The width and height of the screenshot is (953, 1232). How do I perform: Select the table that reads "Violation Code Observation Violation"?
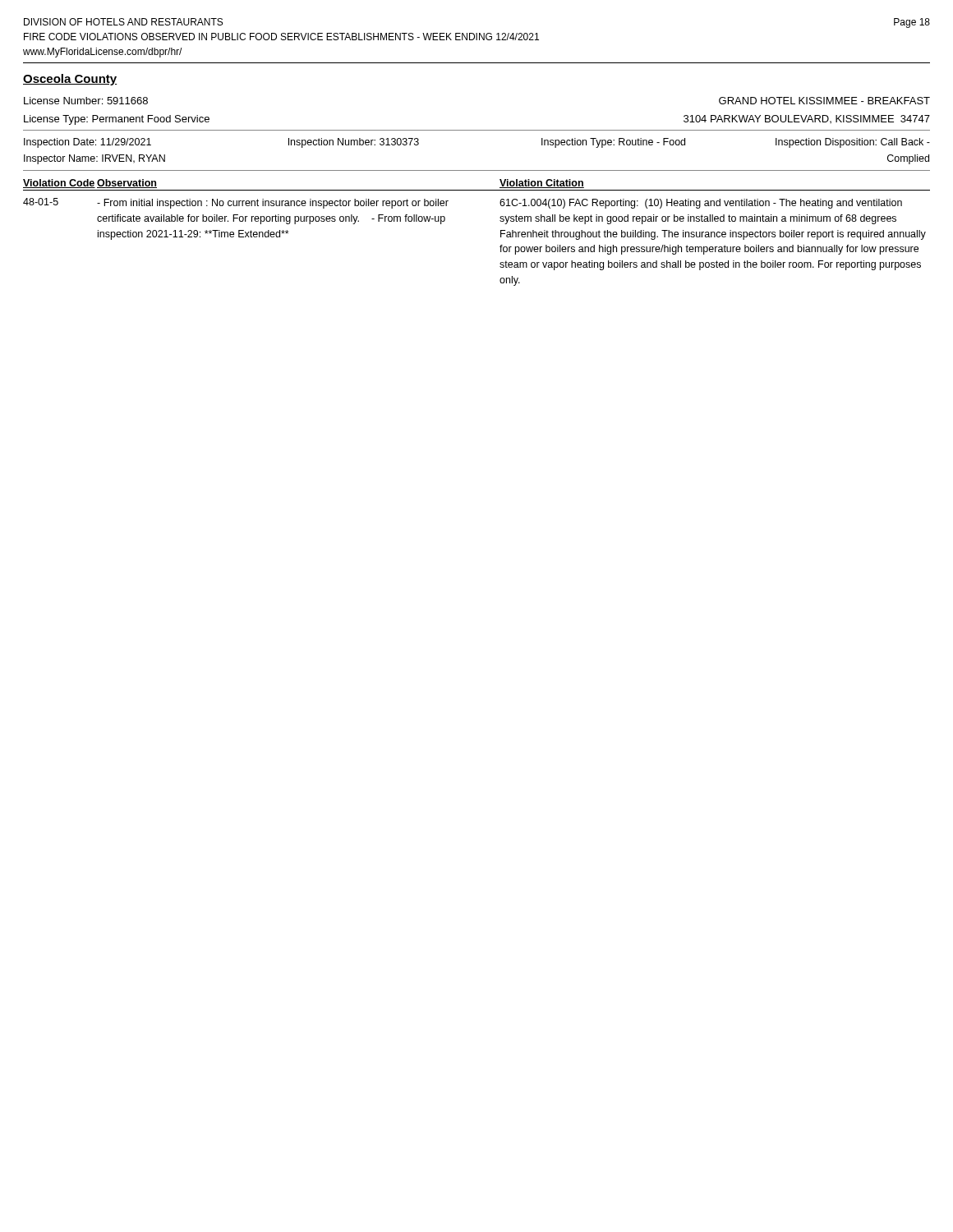pyautogui.click(x=476, y=233)
